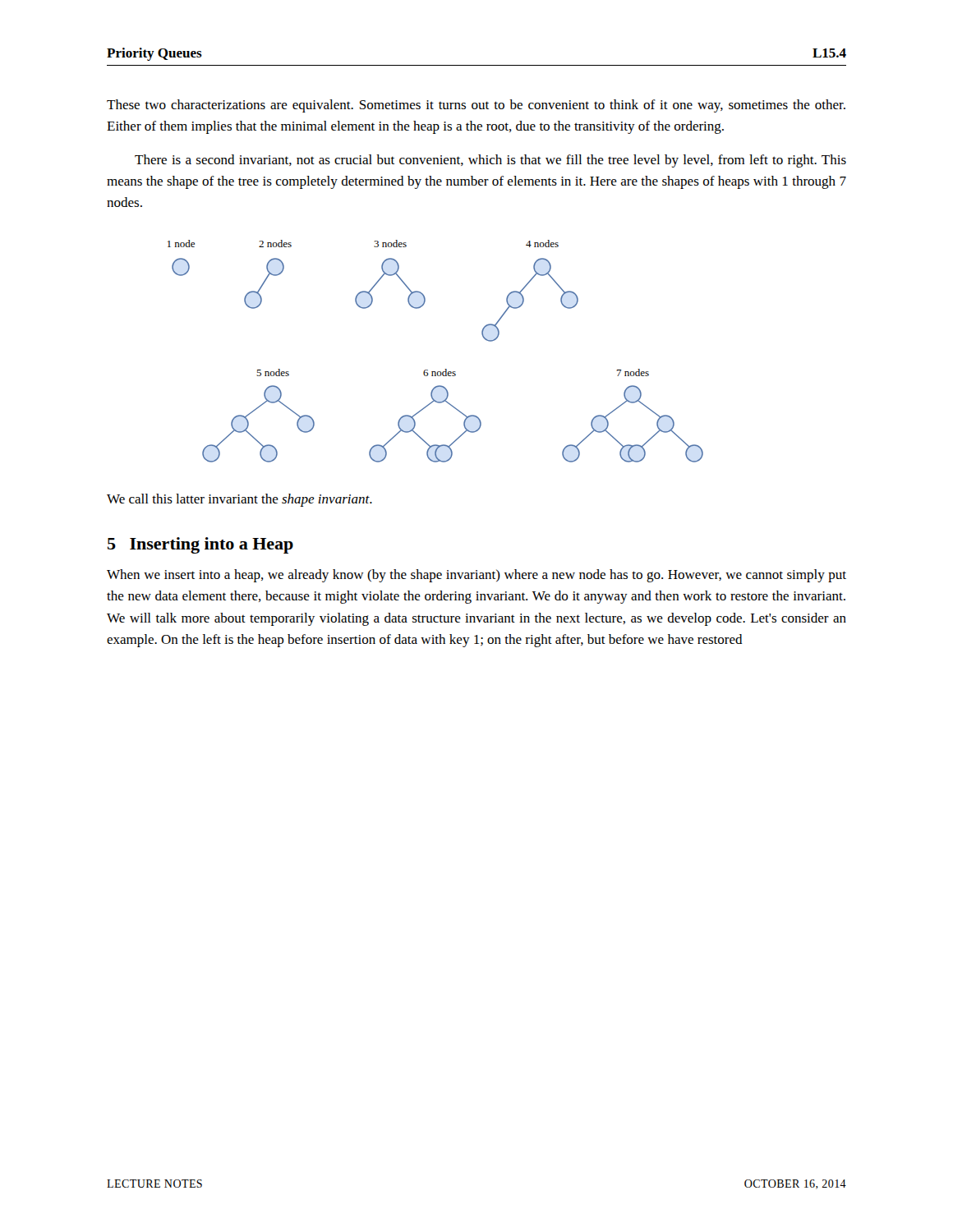Click on the text block that reads "There is a second invariant, not"
Viewport: 953px width, 1232px height.
point(476,181)
